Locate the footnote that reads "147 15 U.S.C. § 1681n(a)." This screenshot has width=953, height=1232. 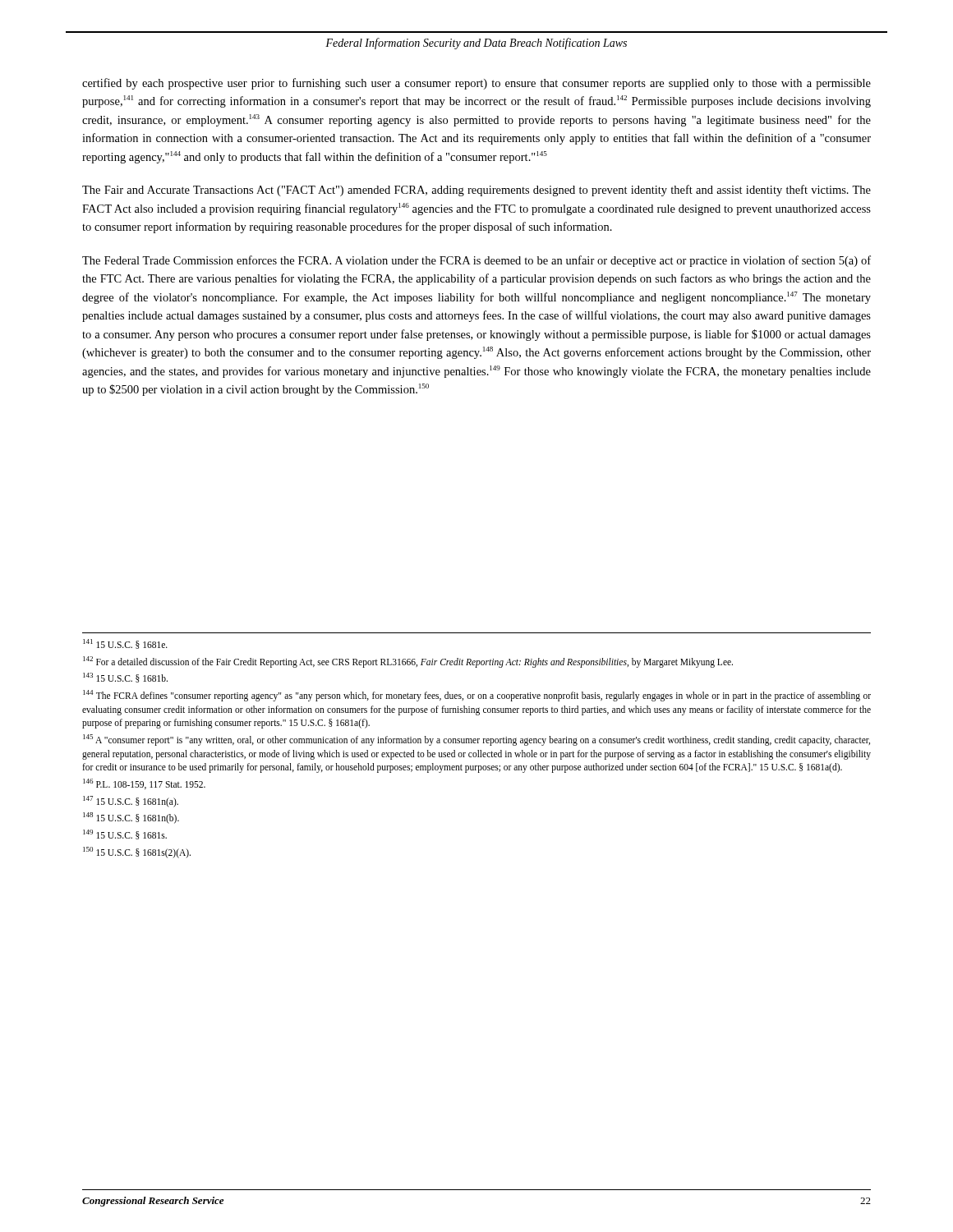[x=130, y=801]
